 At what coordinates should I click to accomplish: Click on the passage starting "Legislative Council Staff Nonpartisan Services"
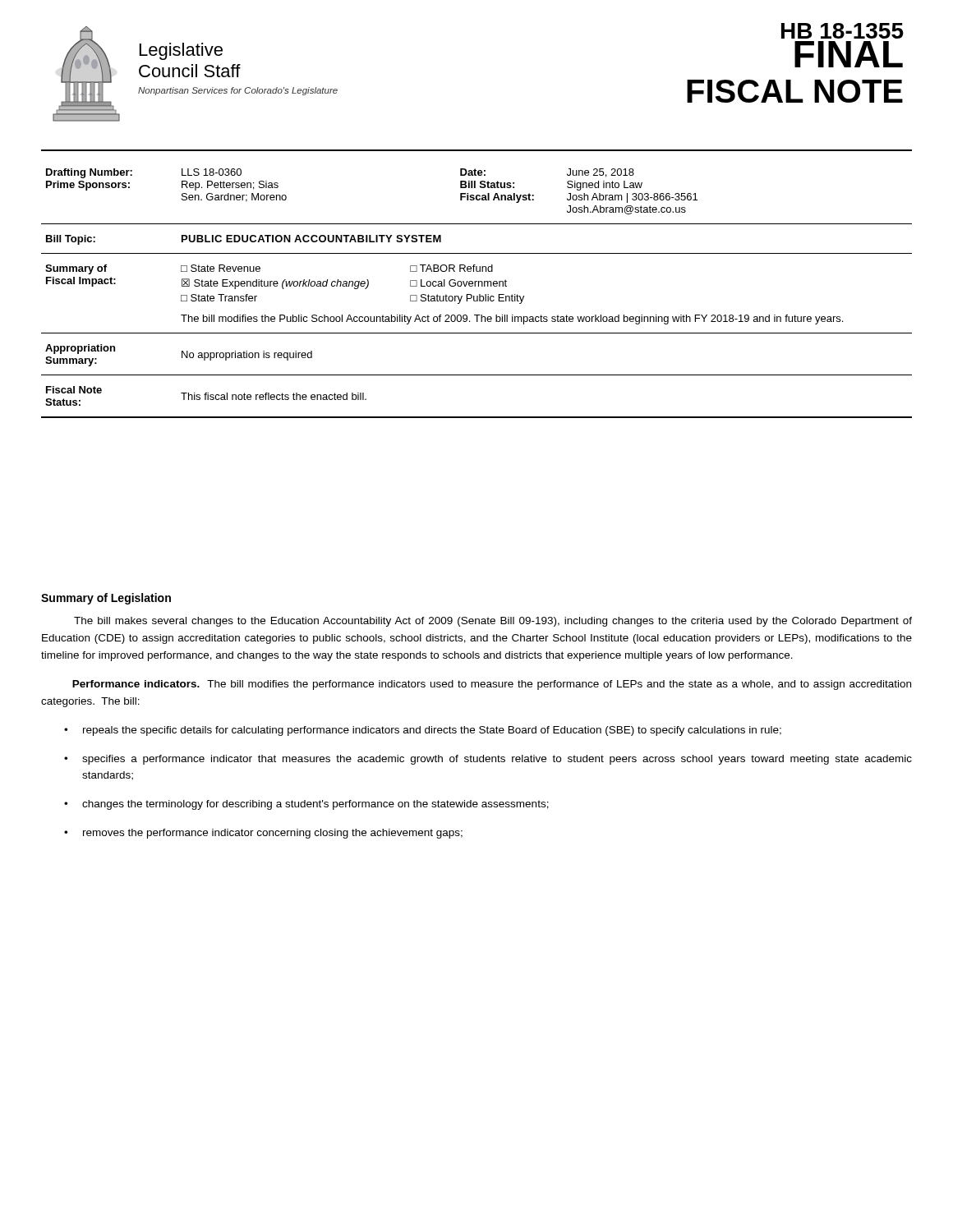click(x=238, y=67)
